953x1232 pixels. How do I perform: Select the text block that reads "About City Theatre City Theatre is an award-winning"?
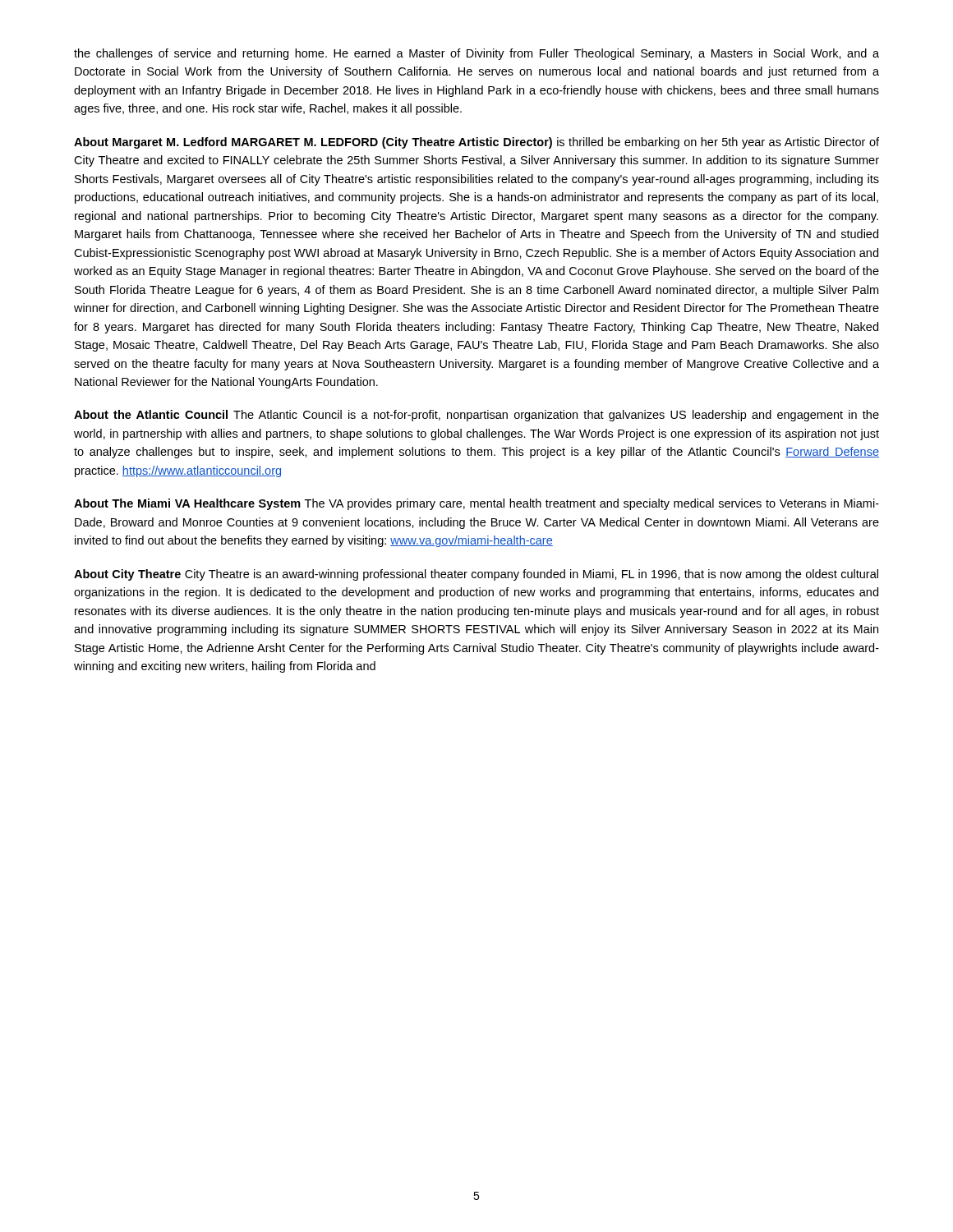tap(476, 620)
